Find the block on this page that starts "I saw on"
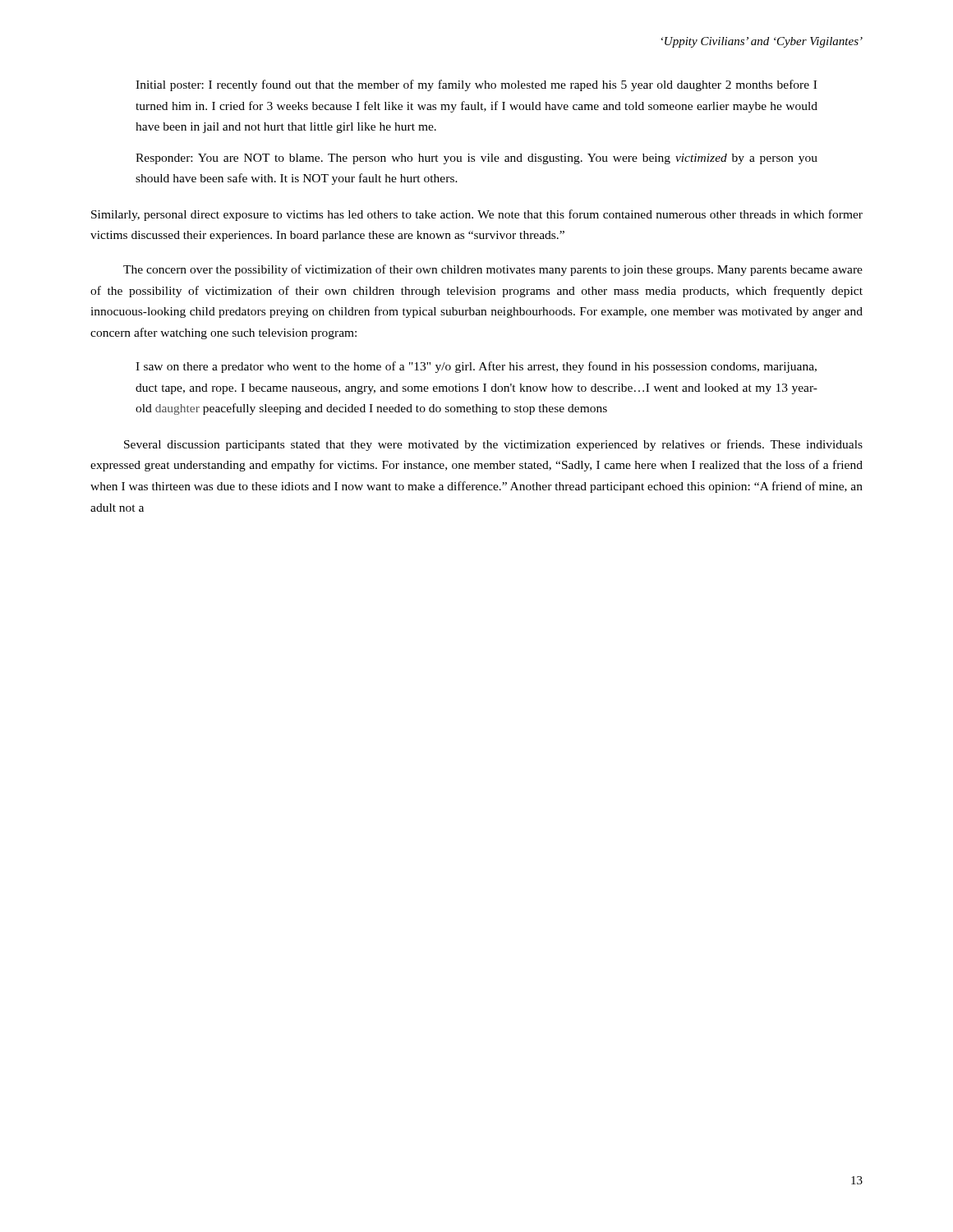This screenshot has height=1232, width=953. 476,387
